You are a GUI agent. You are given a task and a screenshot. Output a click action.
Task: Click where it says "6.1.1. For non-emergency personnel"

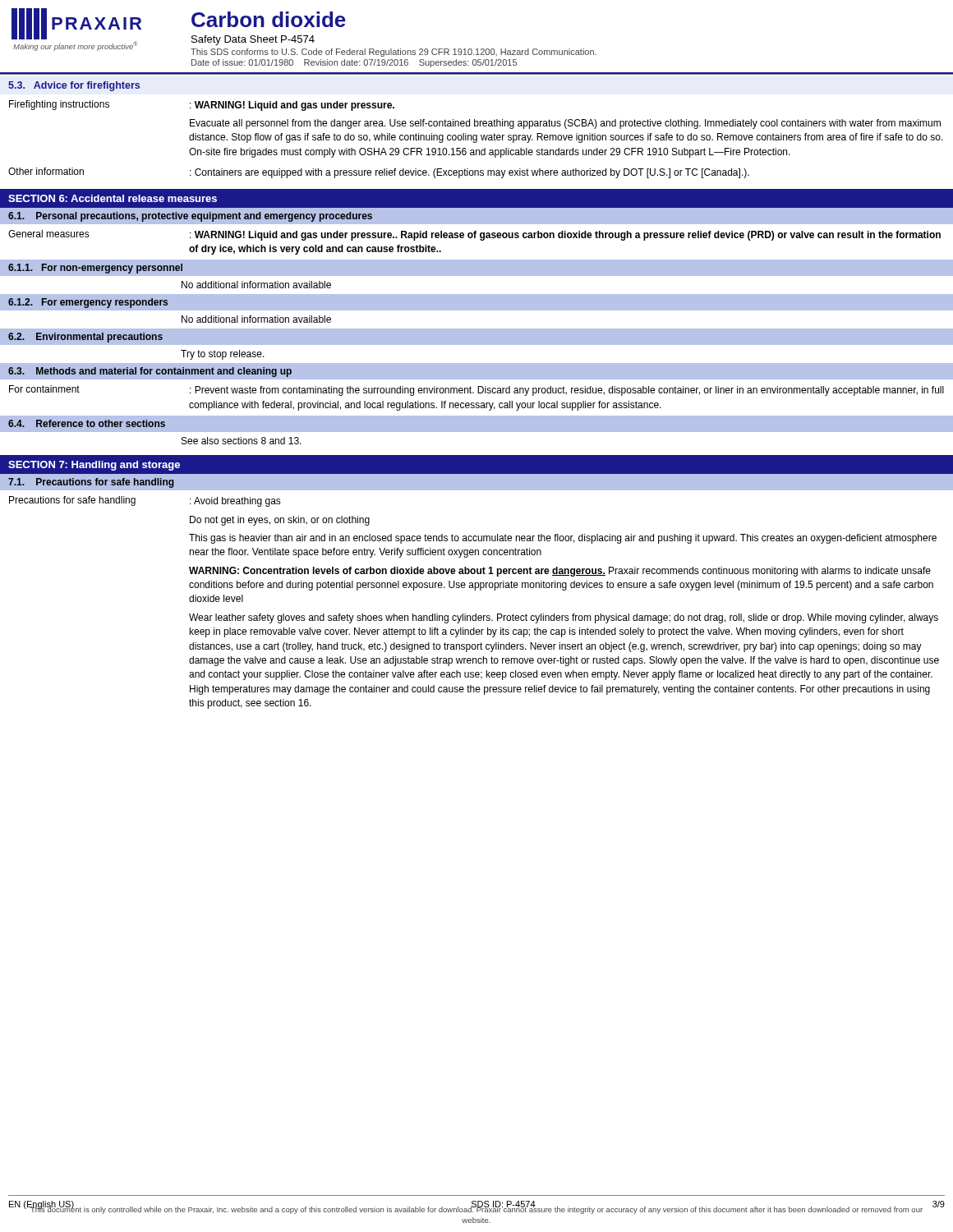(96, 268)
